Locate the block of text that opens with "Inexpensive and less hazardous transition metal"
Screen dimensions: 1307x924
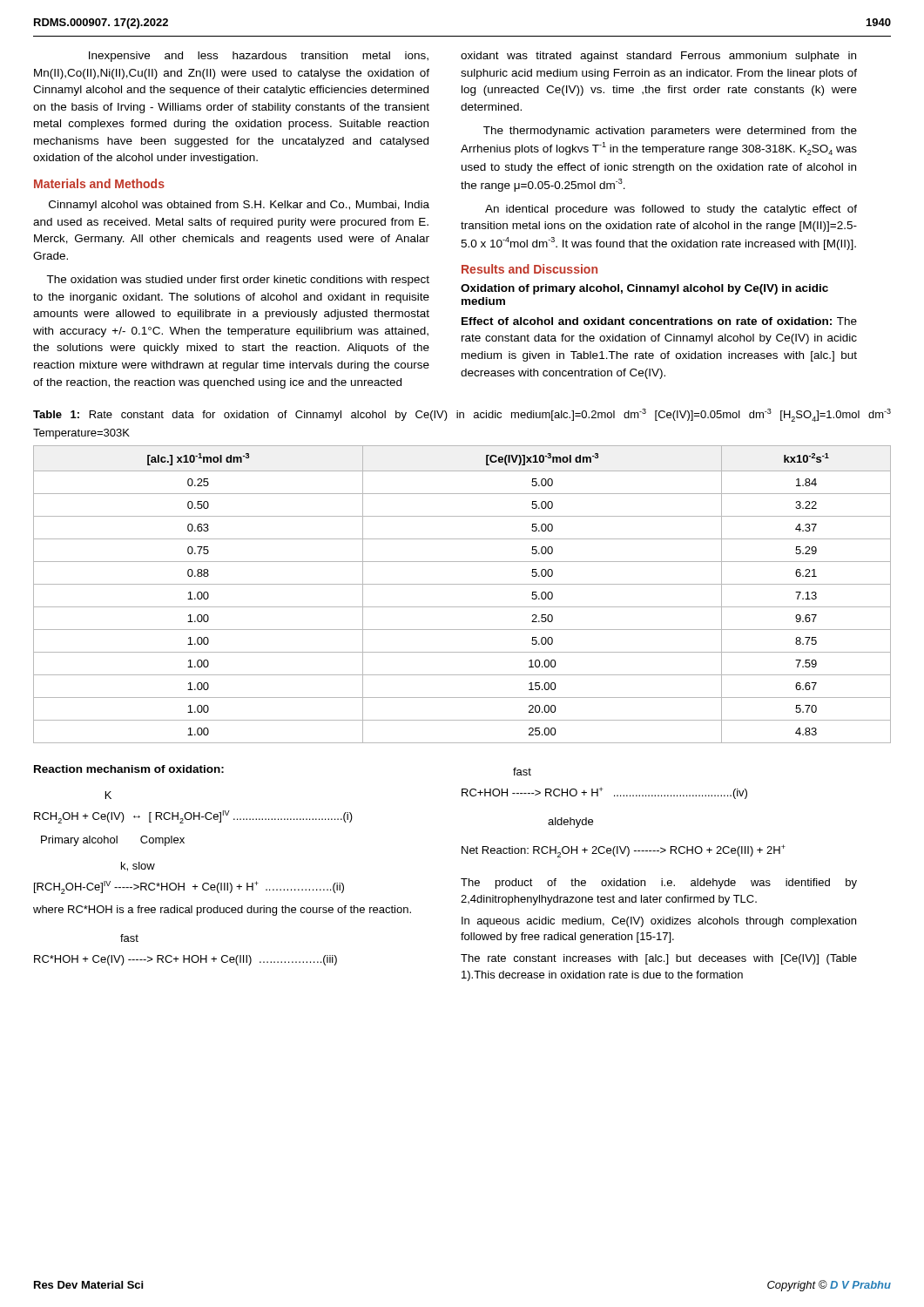231,106
